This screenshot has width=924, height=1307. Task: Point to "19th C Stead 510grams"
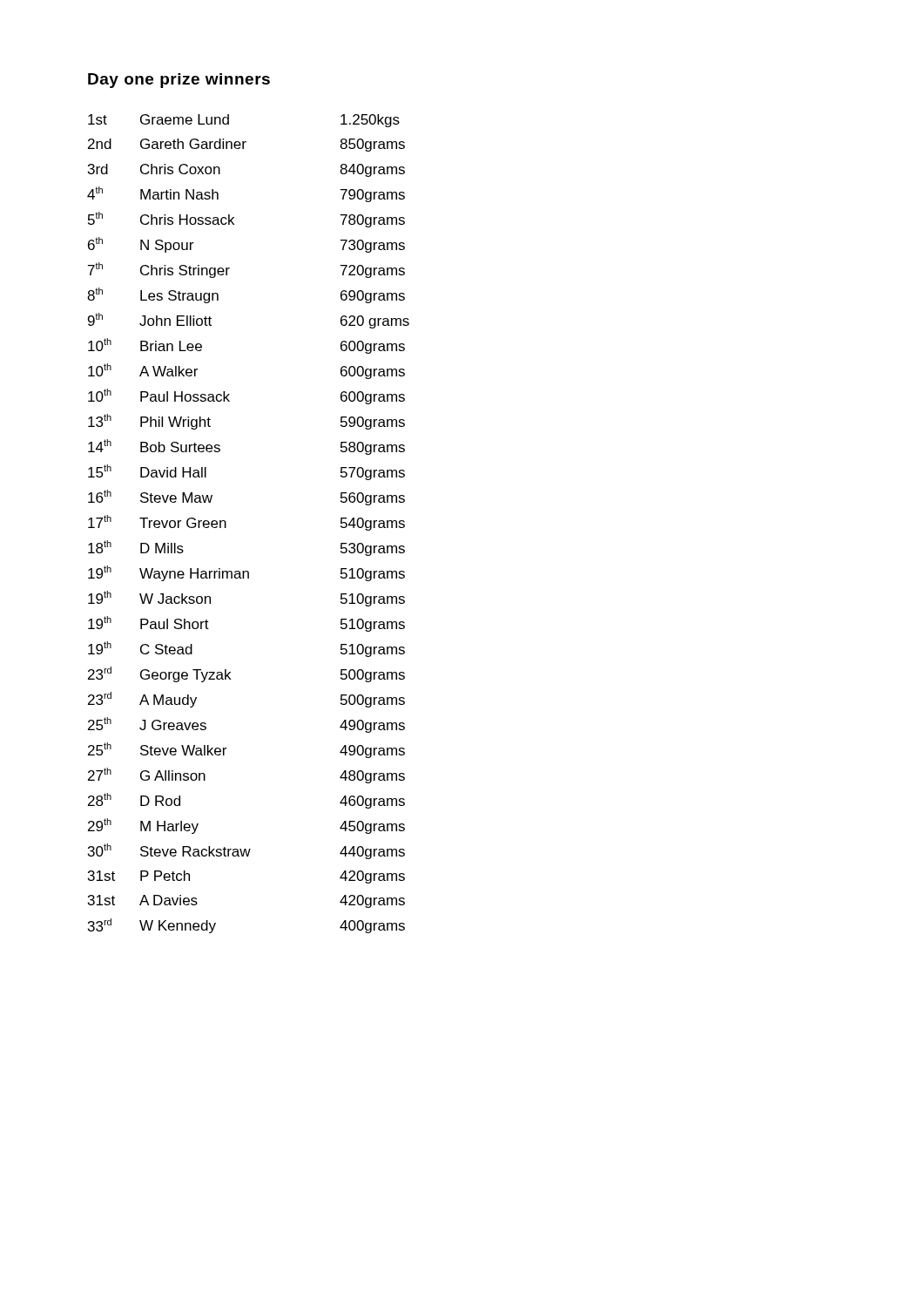pyautogui.click(x=165, y=649)
